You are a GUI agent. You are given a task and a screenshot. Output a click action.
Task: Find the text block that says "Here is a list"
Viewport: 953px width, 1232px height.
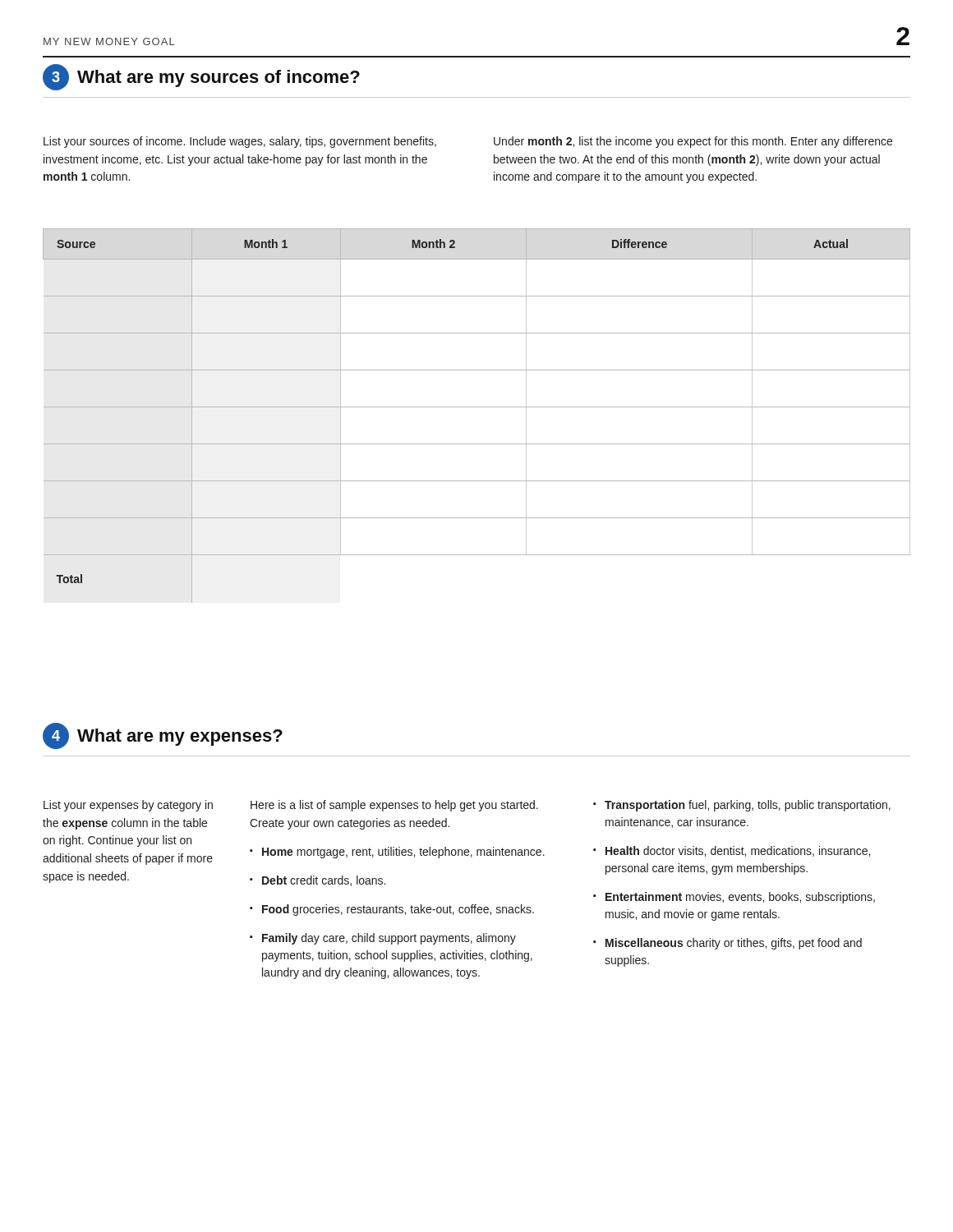pyautogui.click(x=394, y=814)
